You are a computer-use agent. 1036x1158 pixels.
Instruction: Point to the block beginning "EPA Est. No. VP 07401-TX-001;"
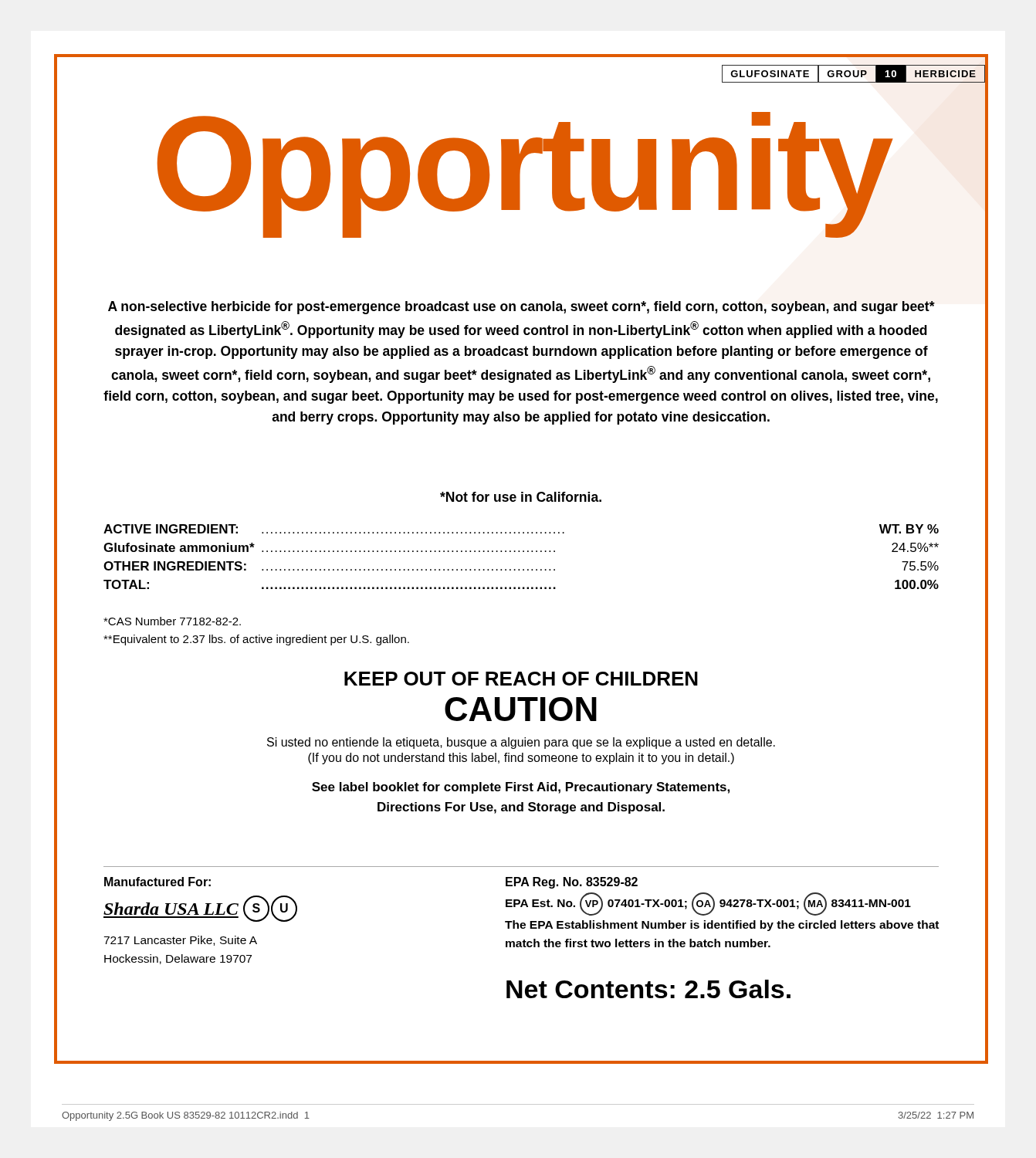(722, 923)
